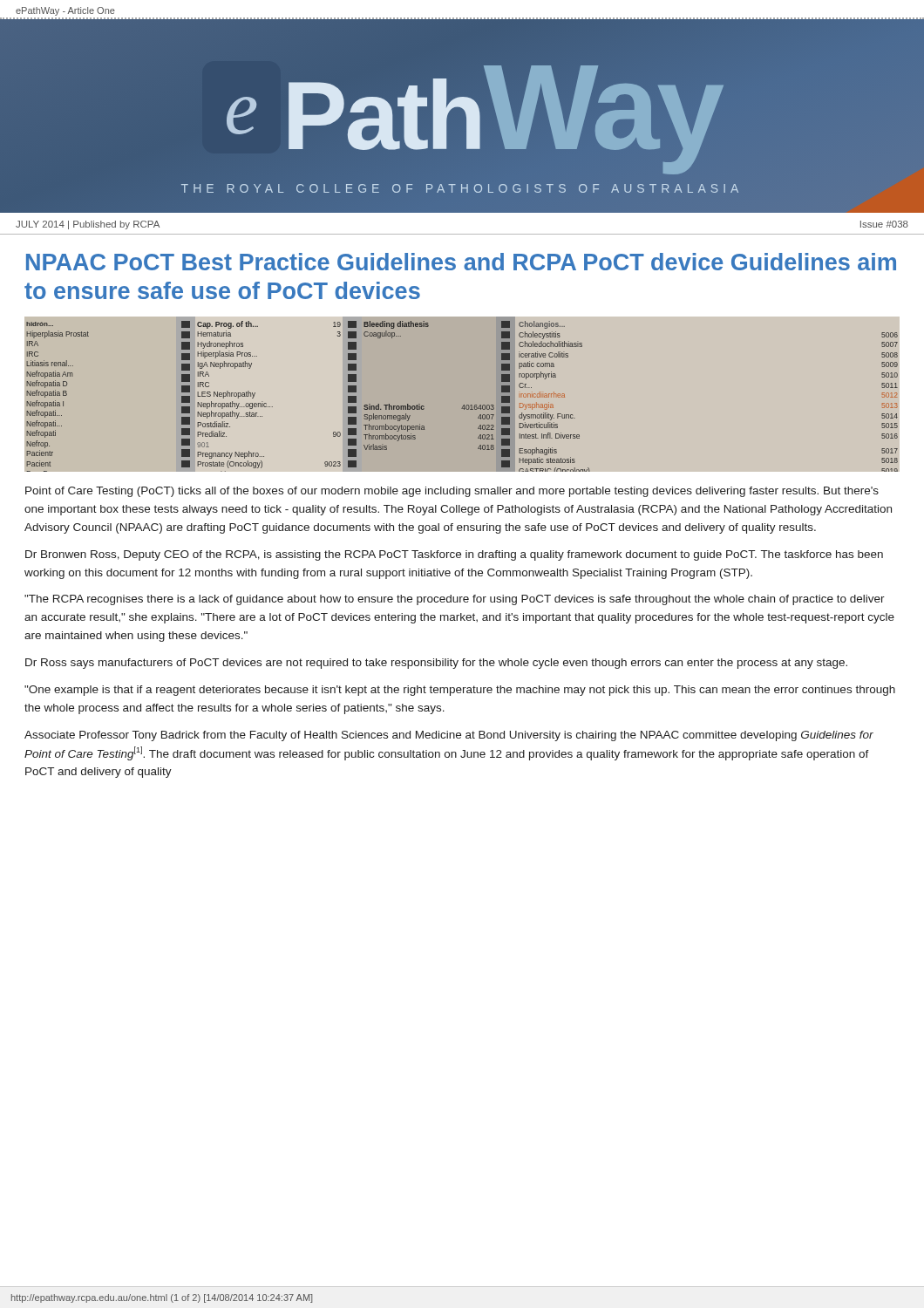Select the text block starting ""One example is"
This screenshot has width=924, height=1308.
pos(460,699)
